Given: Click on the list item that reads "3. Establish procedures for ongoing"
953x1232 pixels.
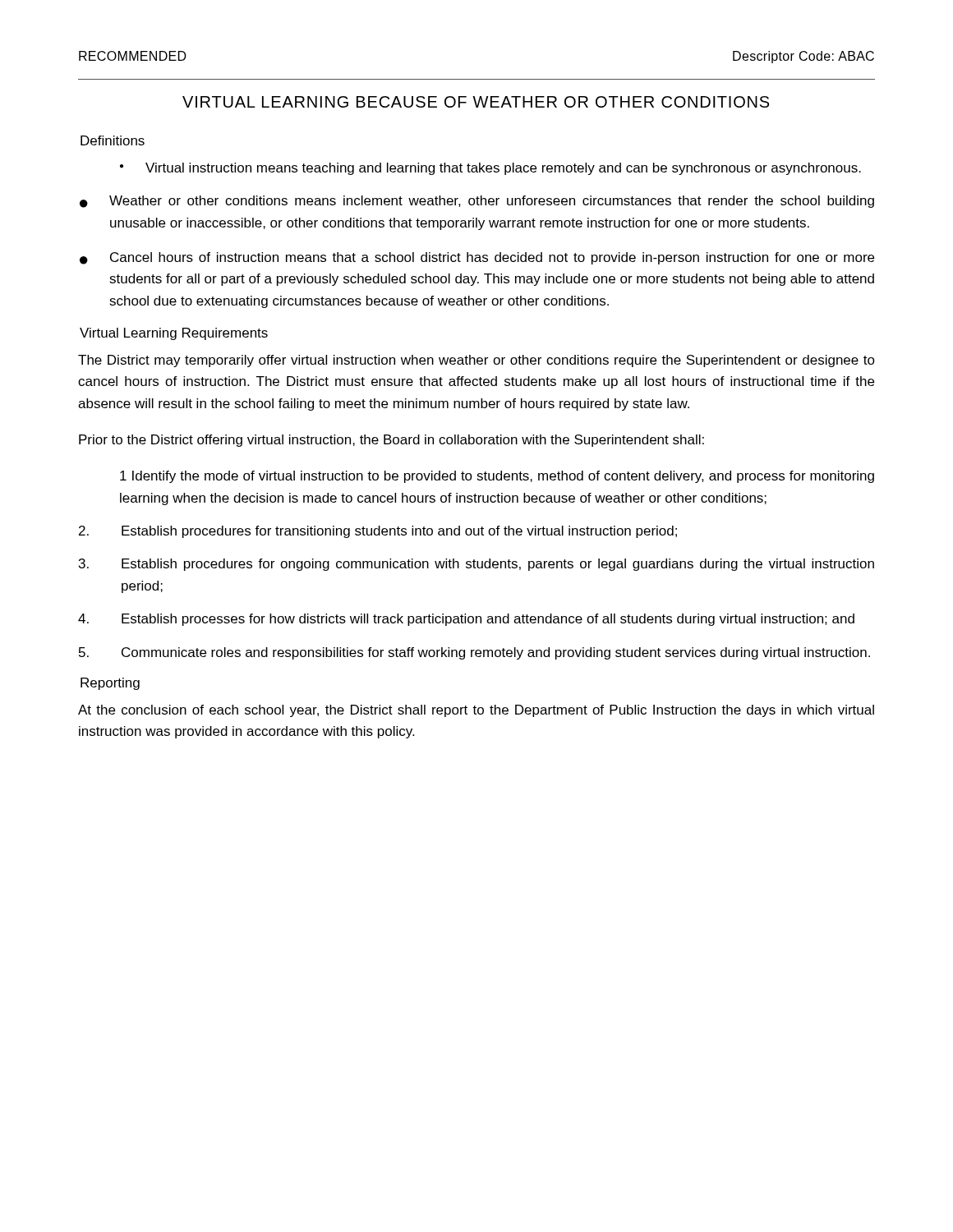Looking at the screenshot, I should pyautogui.click(x=476, y=576).
